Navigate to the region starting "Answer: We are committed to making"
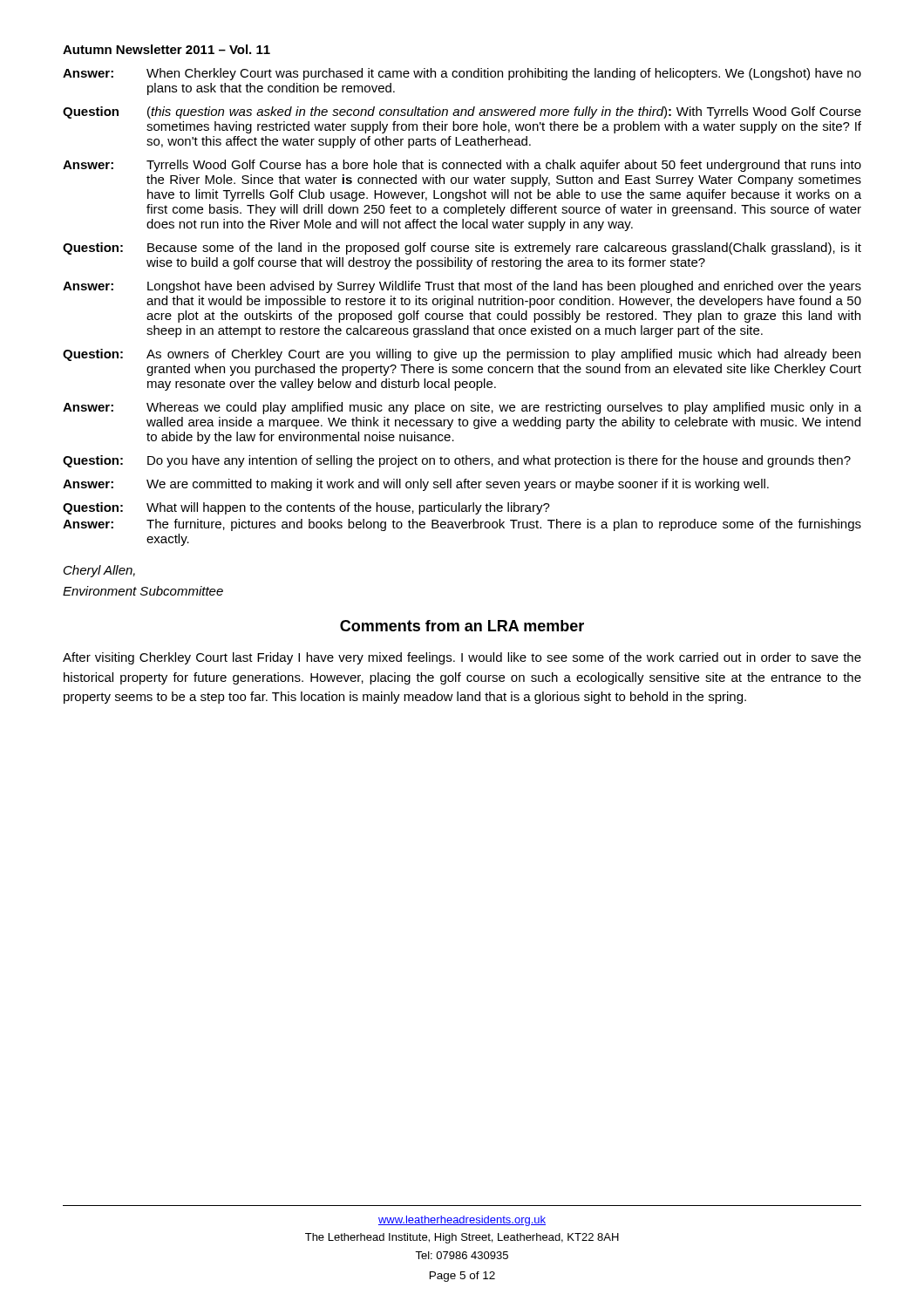This screenshot has height=1308, width=924. pos(462,484)
